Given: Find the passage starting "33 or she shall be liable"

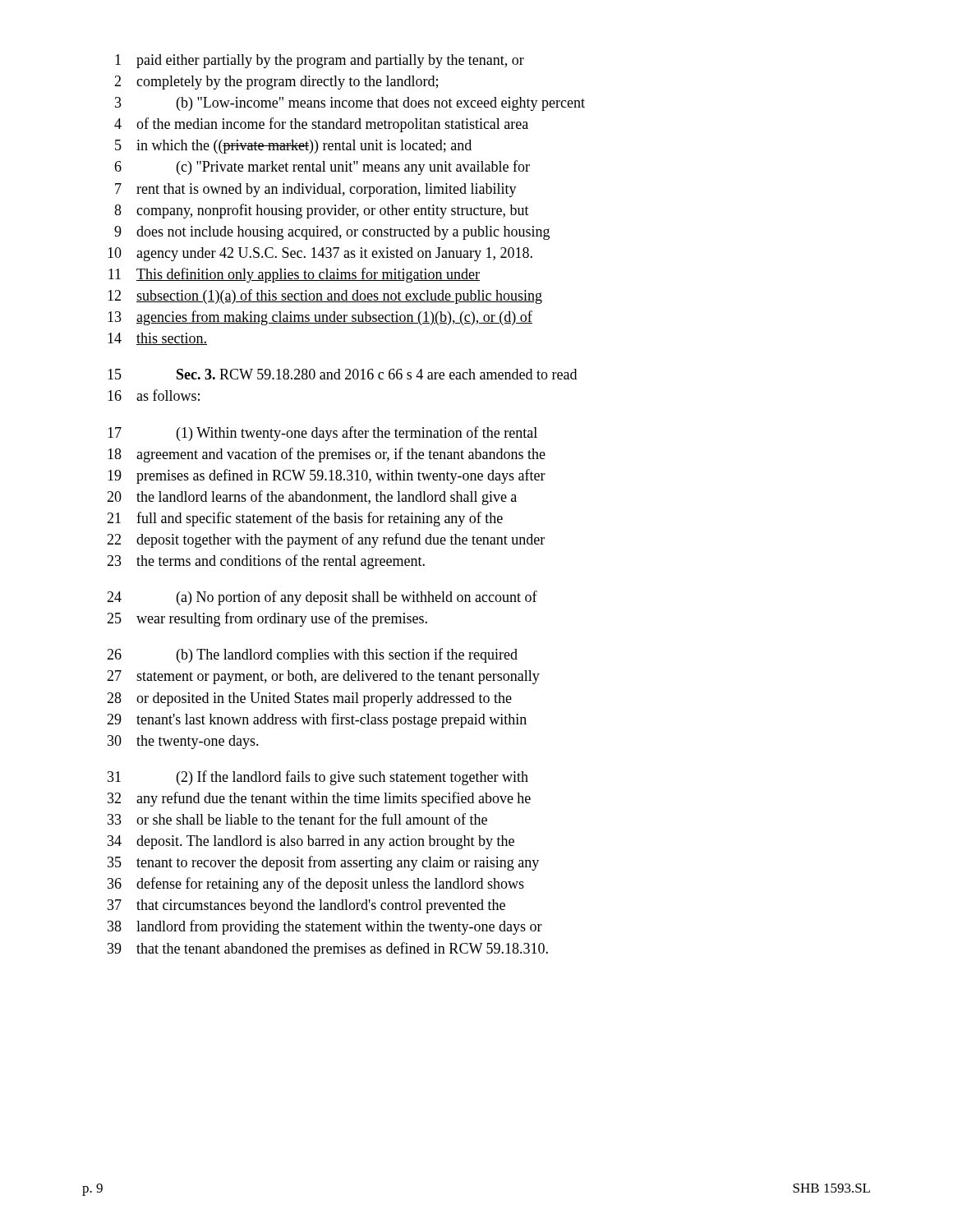Looking at the screenshot, I should coord(476,820).
